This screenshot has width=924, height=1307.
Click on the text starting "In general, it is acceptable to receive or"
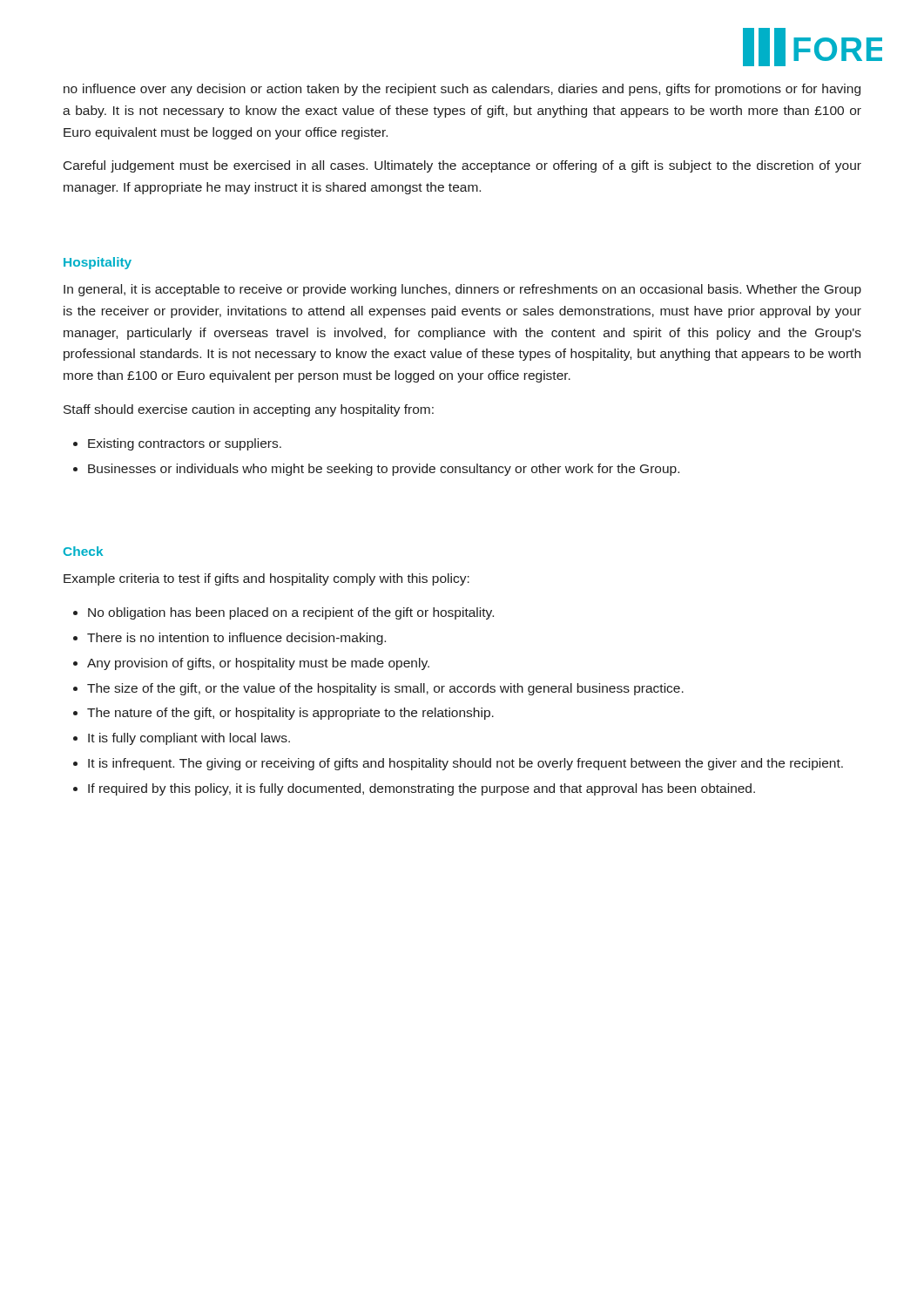coord(462,332)
